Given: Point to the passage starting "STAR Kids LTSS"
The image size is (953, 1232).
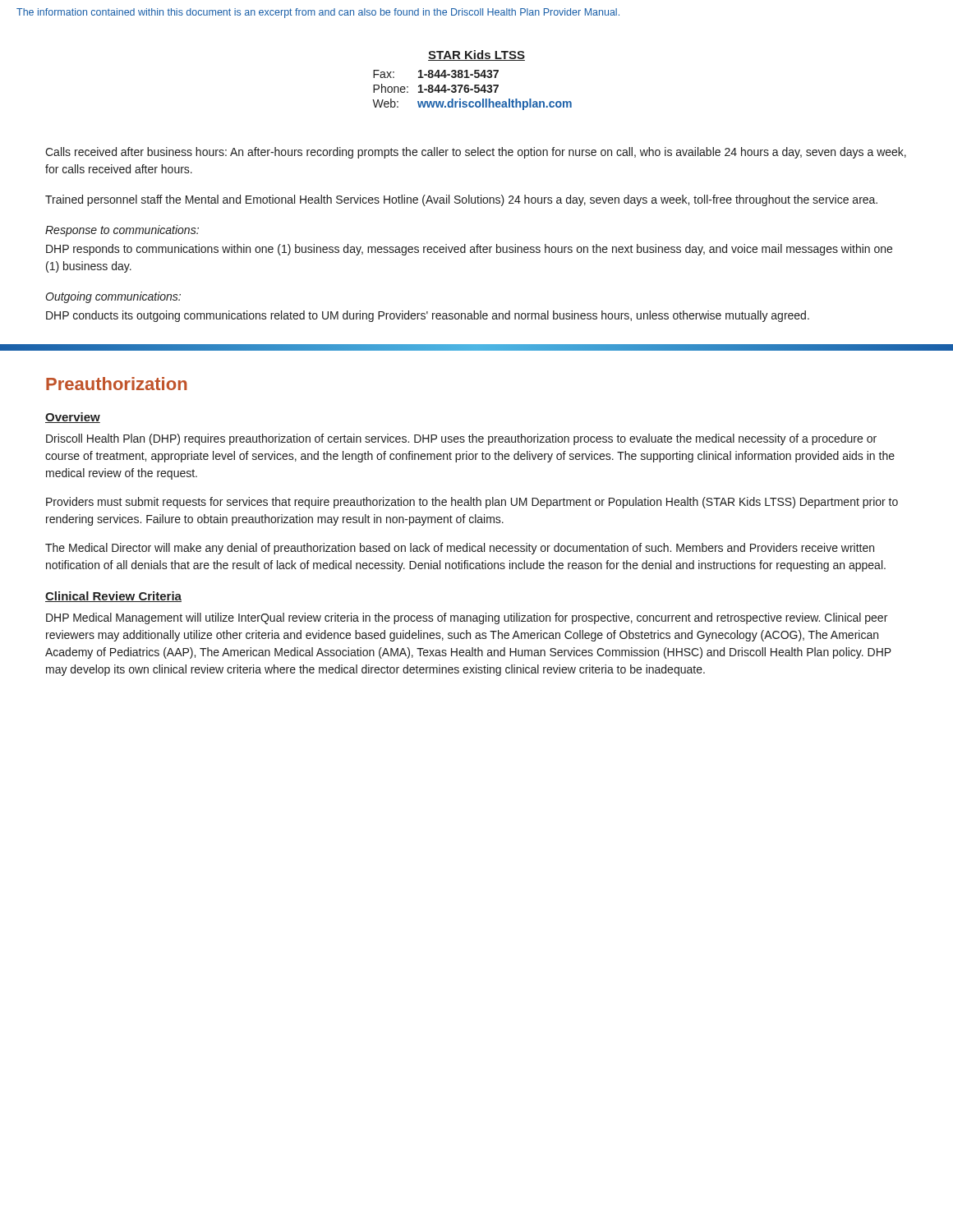Looking at the screenshot, I should [476, 55].
